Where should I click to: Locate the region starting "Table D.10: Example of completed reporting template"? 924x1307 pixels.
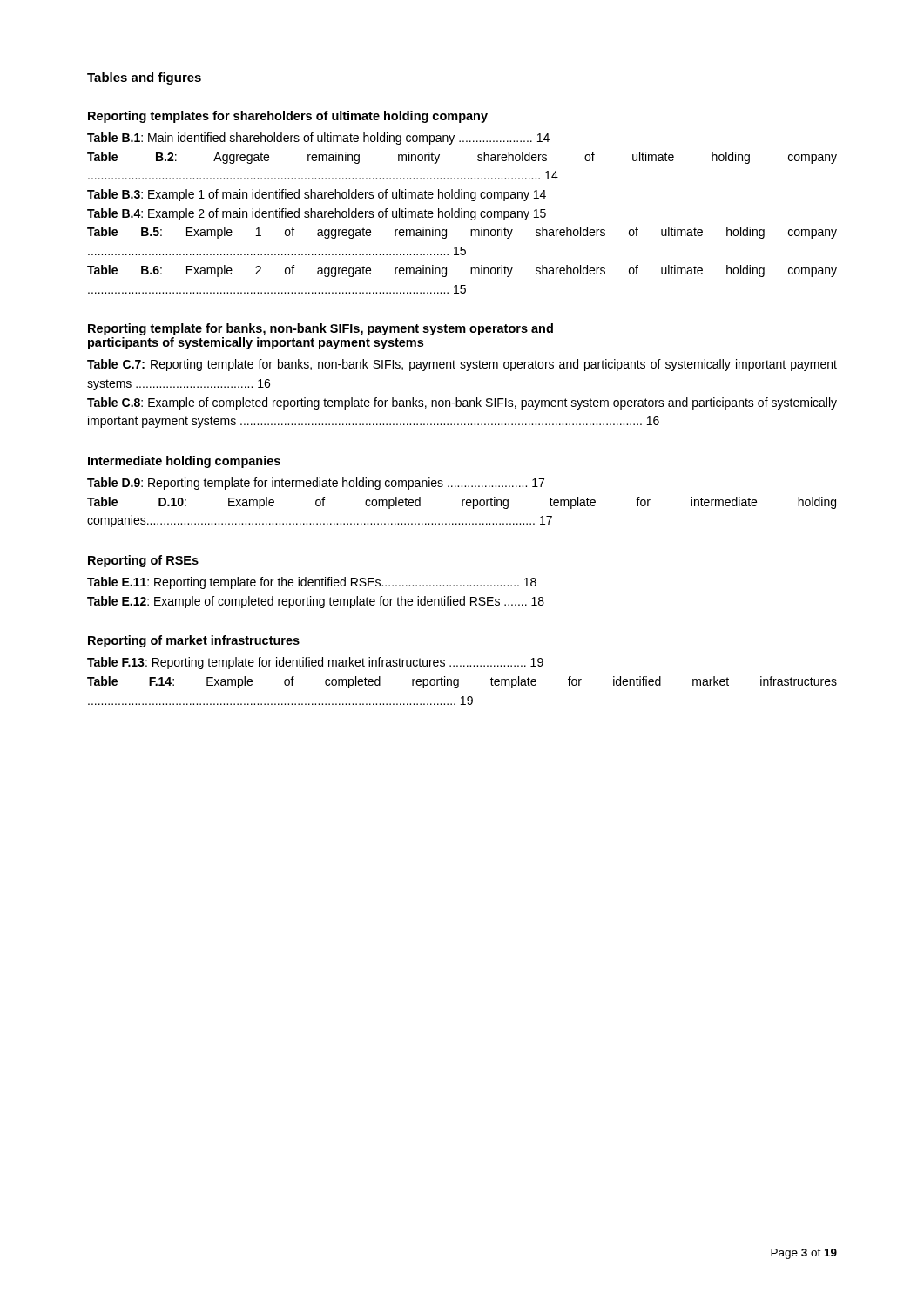coord(462,511)
